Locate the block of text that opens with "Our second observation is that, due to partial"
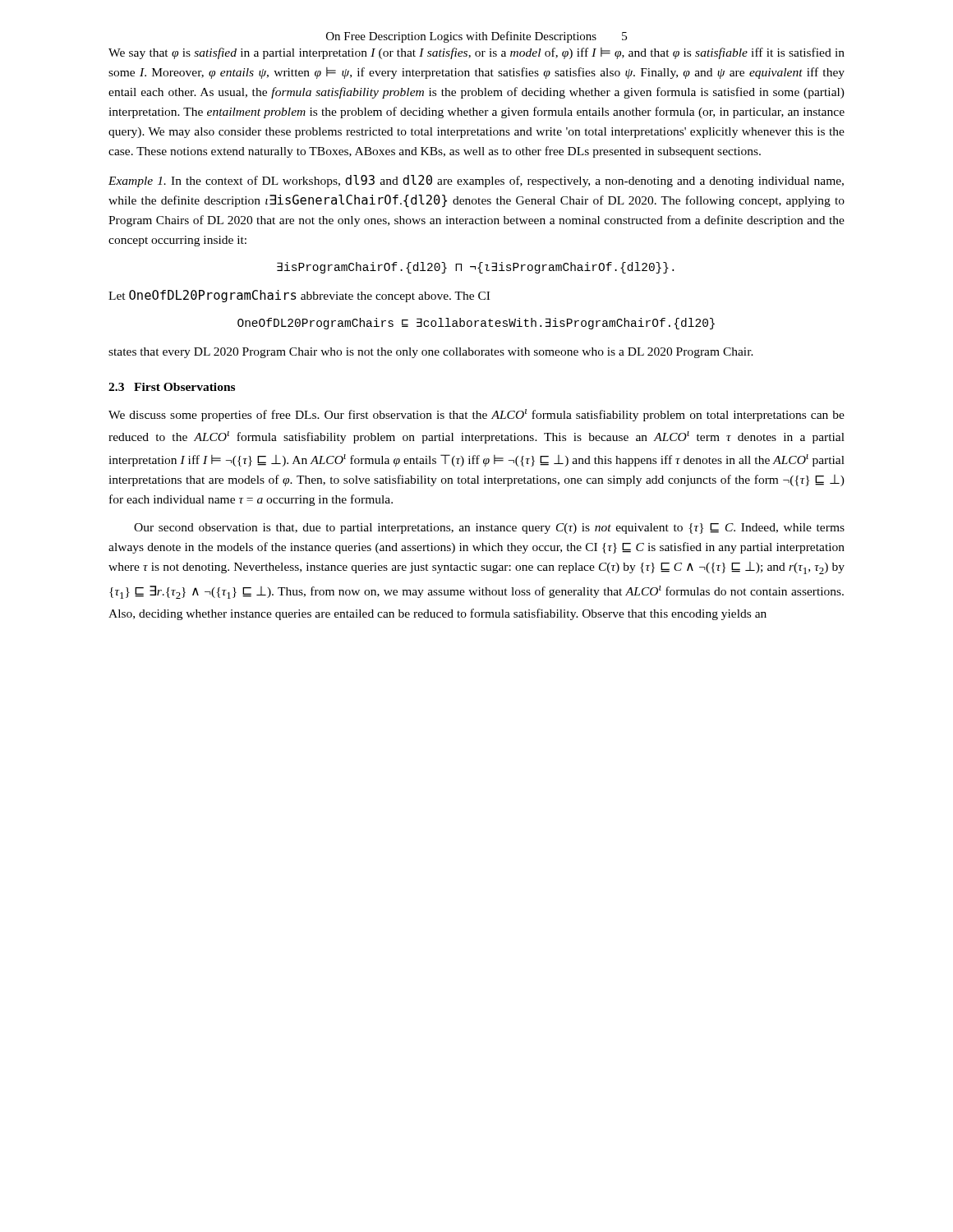The height and width of the screenshot is (1232, 953). [476, 570]
